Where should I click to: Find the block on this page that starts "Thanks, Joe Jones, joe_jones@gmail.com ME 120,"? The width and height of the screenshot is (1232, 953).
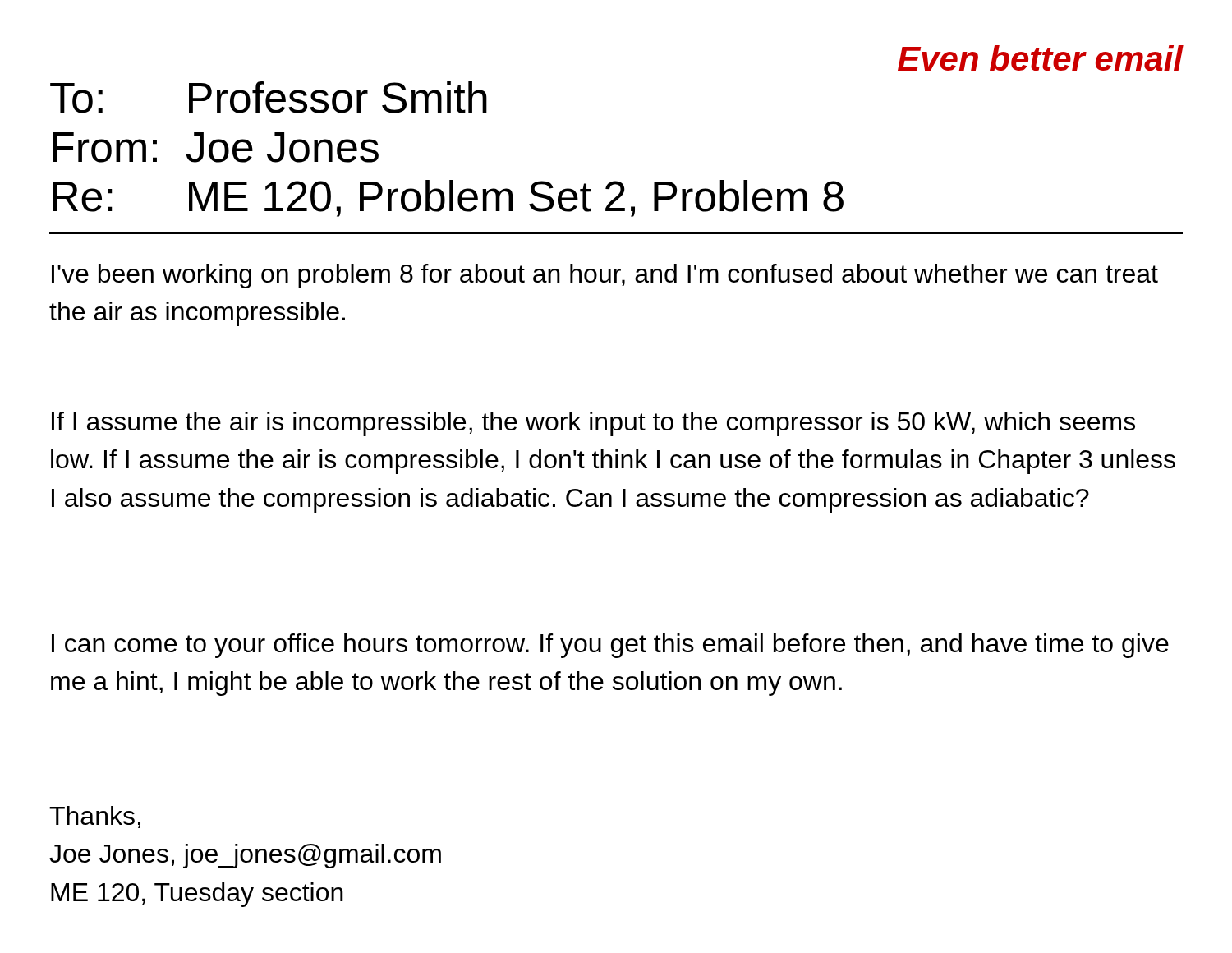(x=246, y=854)
